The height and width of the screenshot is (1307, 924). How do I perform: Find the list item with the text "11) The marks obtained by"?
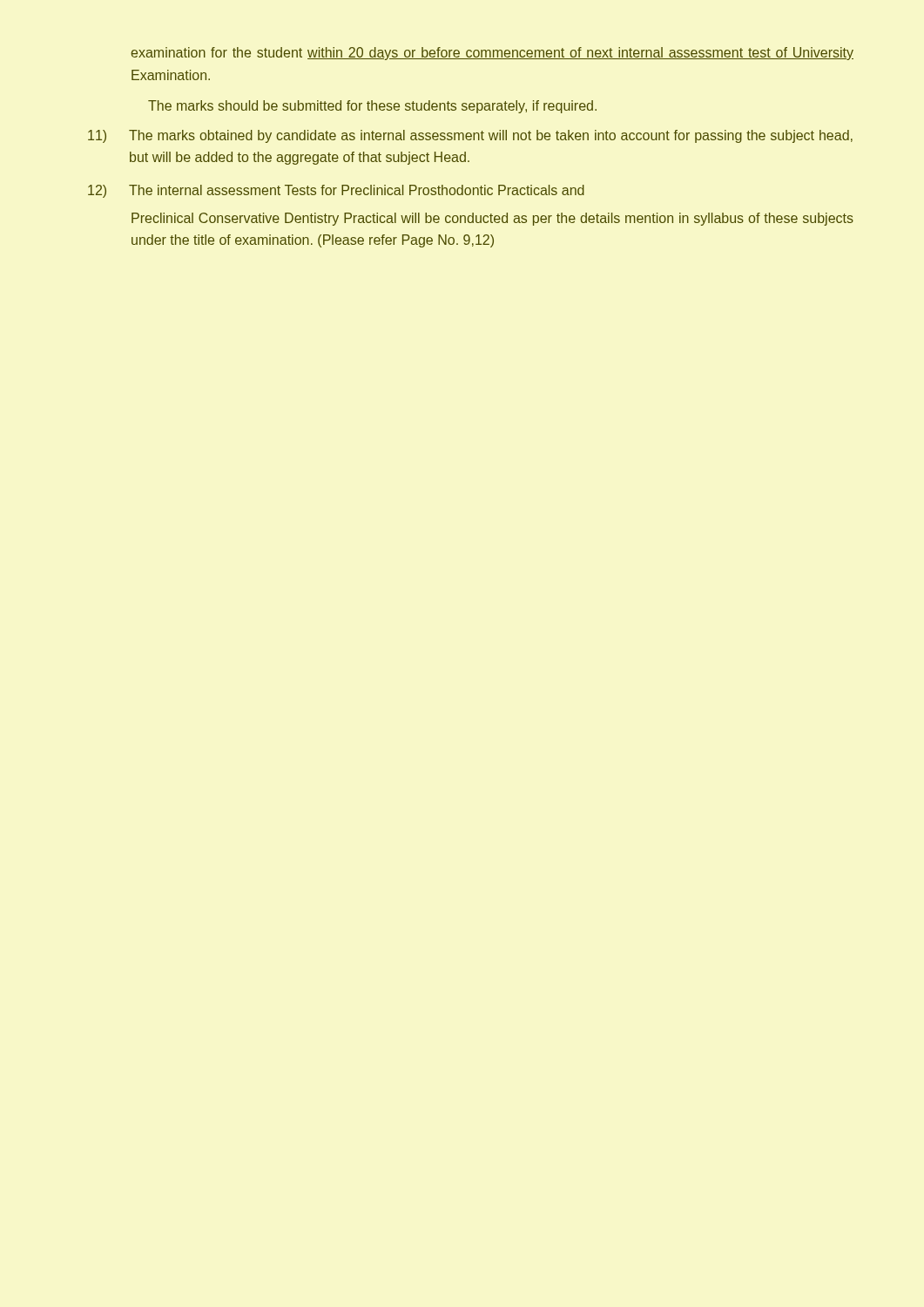click(x=470, y=147)
